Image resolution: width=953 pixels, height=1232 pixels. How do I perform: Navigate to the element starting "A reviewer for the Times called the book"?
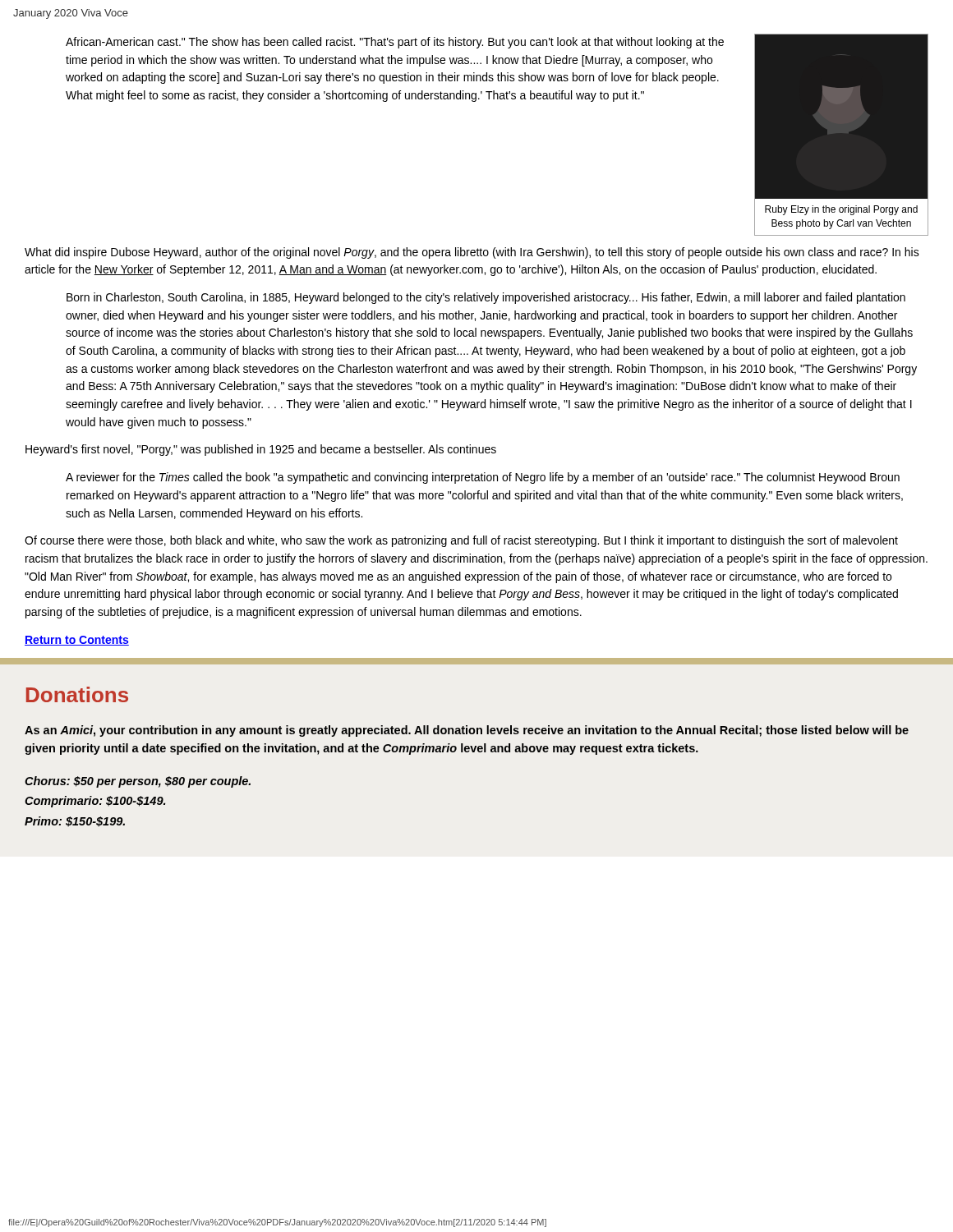pyautogui.click(x=485, y=495)
